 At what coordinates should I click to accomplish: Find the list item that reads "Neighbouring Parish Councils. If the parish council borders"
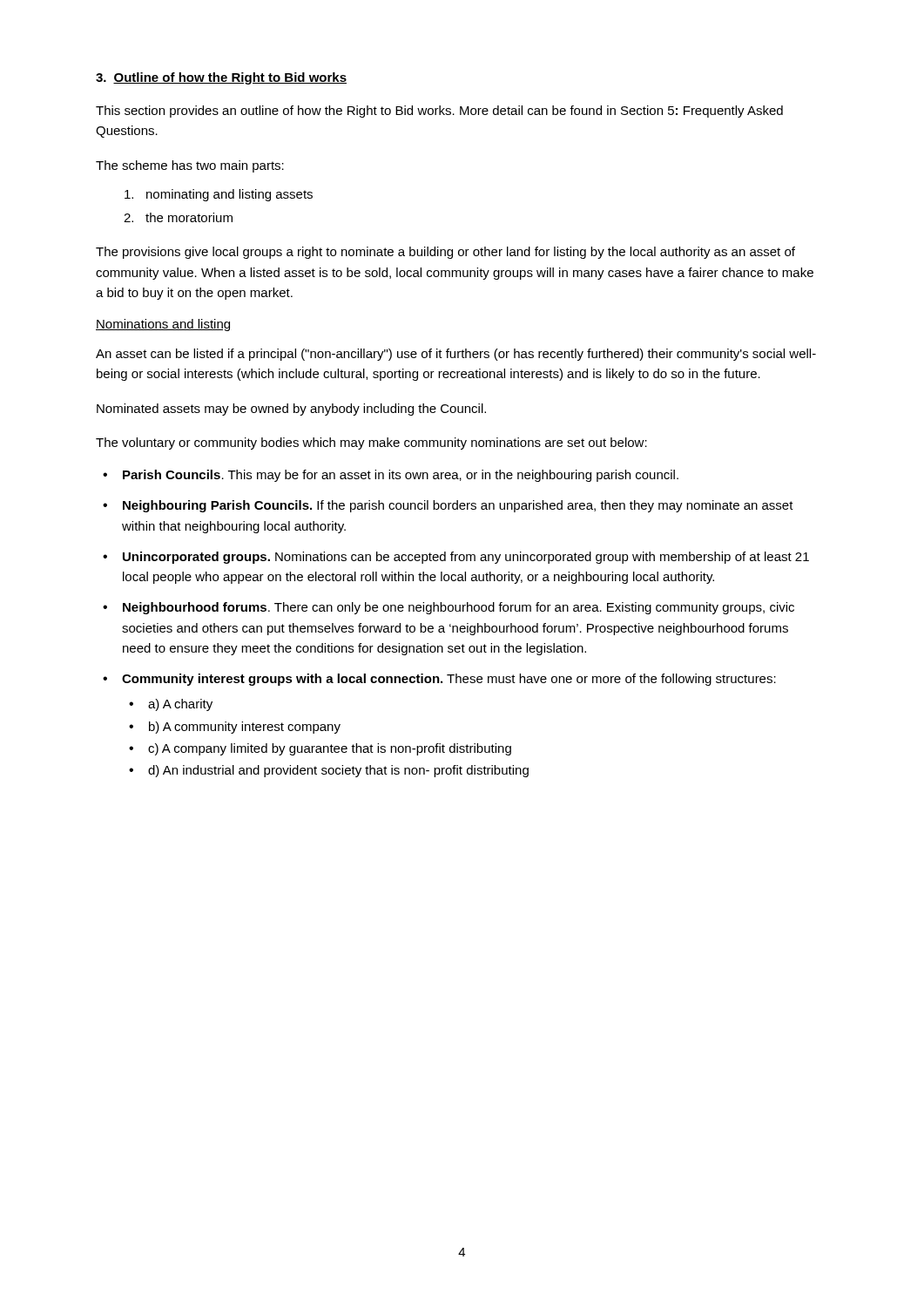[457, 515]
